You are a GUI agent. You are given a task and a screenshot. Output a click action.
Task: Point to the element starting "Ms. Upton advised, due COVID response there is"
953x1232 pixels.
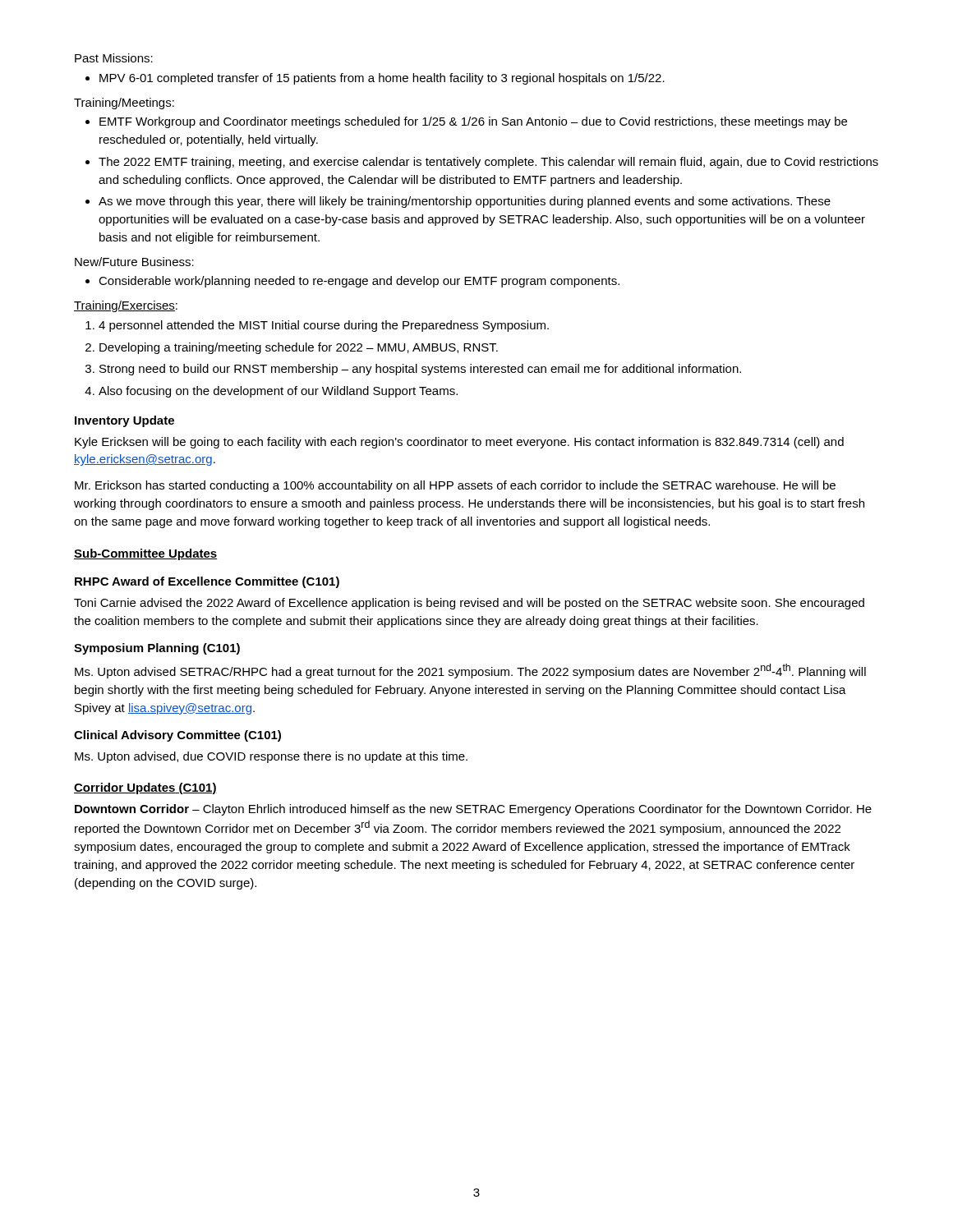click(271, 756)
